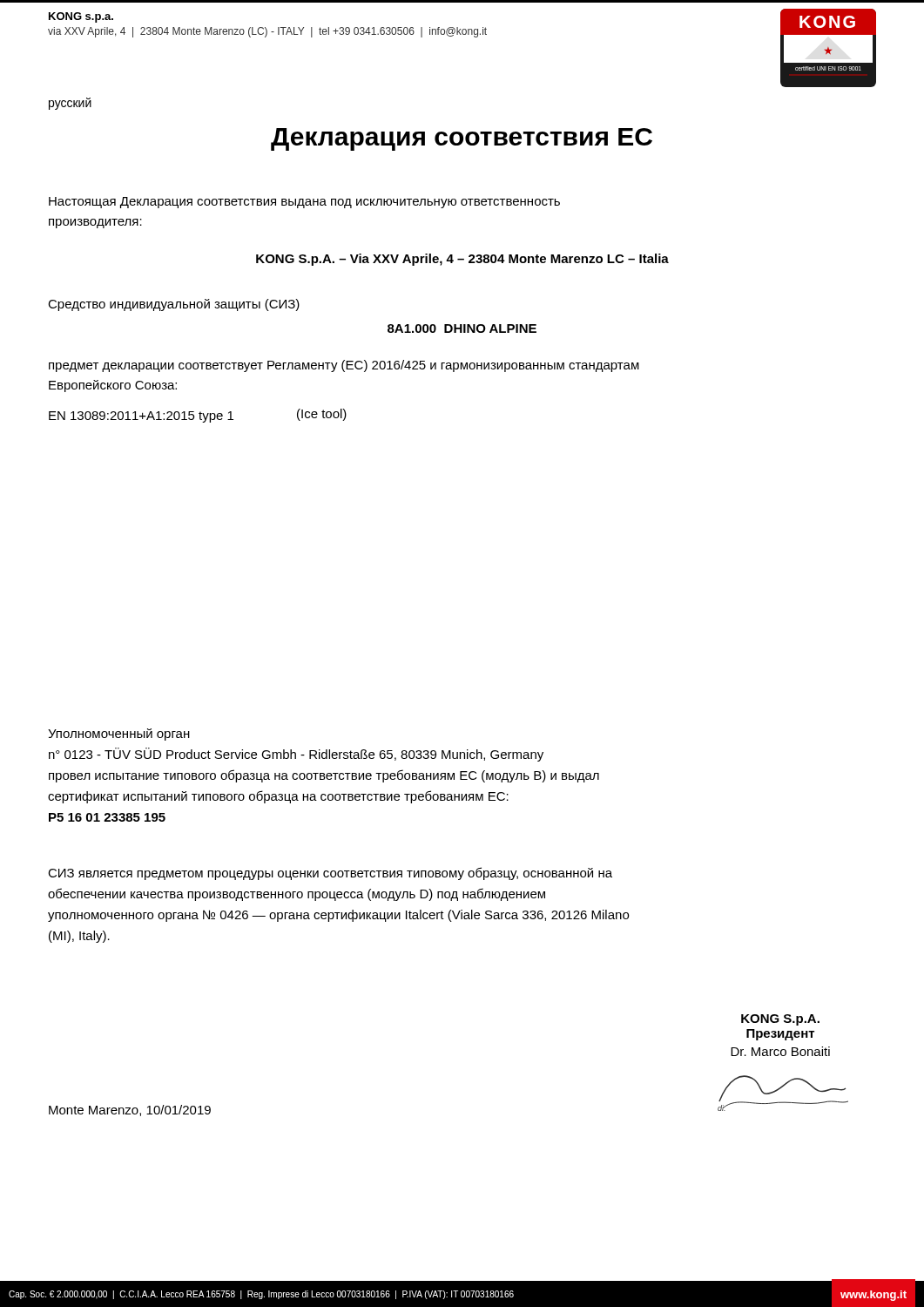Click the passage that begins "KONG S.p.A. – Via XXV Aprile, 4"
This screenshot has height=1307, width=924.
[x=462, y=258]
